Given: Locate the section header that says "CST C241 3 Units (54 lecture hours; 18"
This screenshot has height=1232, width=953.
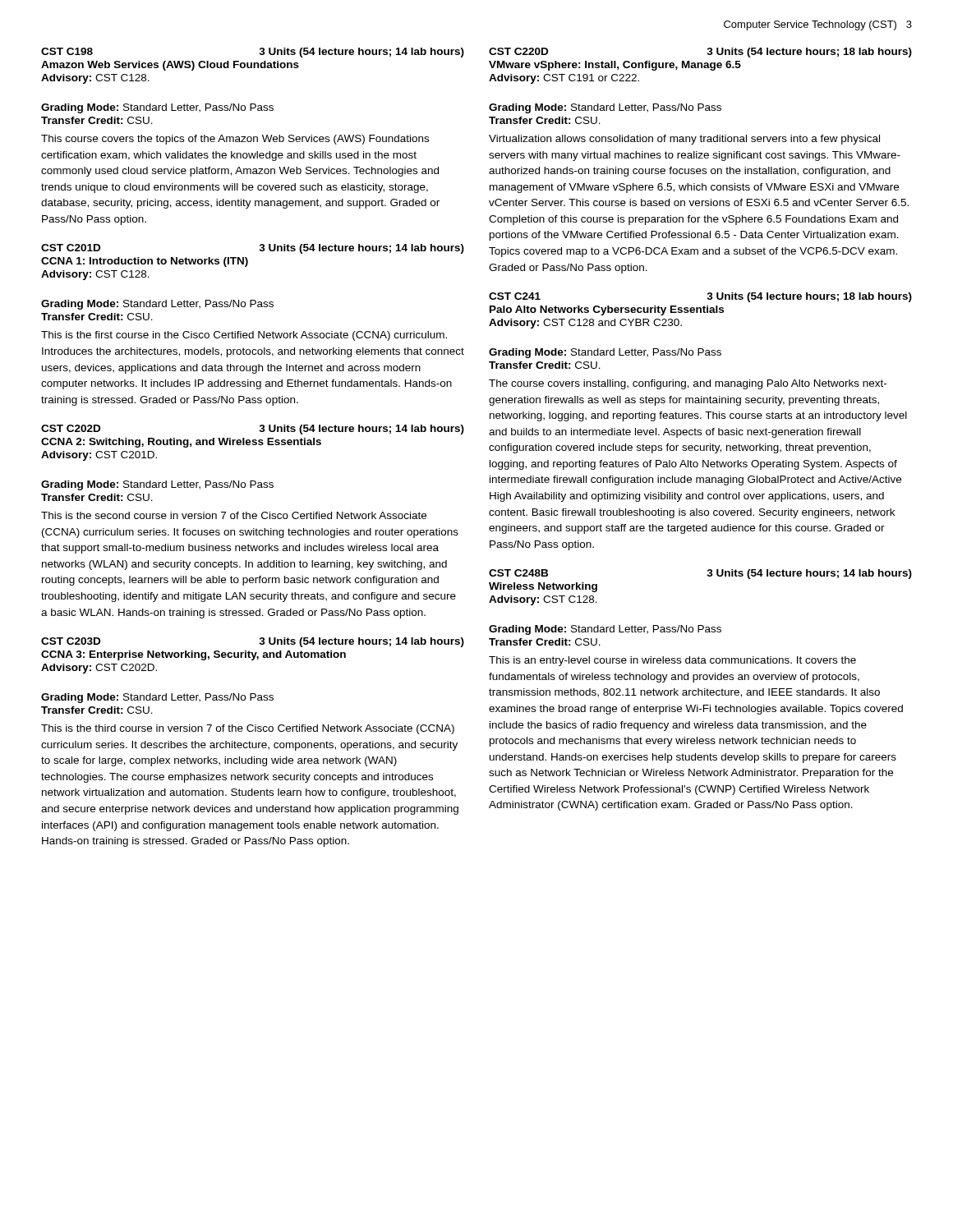Looking at the screenshot, I should [700, 309].
